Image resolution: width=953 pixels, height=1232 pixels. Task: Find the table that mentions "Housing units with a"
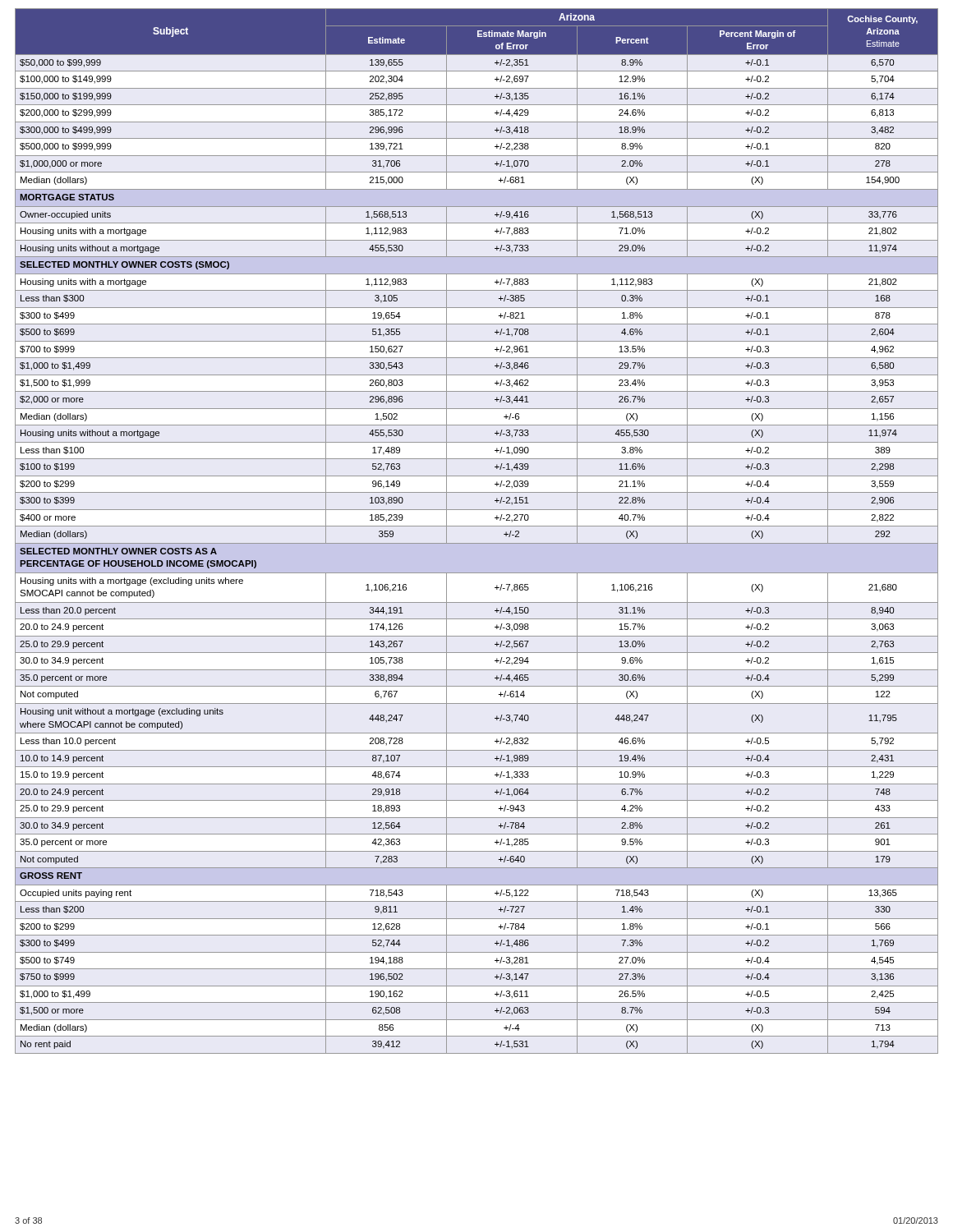pos(476,531)
